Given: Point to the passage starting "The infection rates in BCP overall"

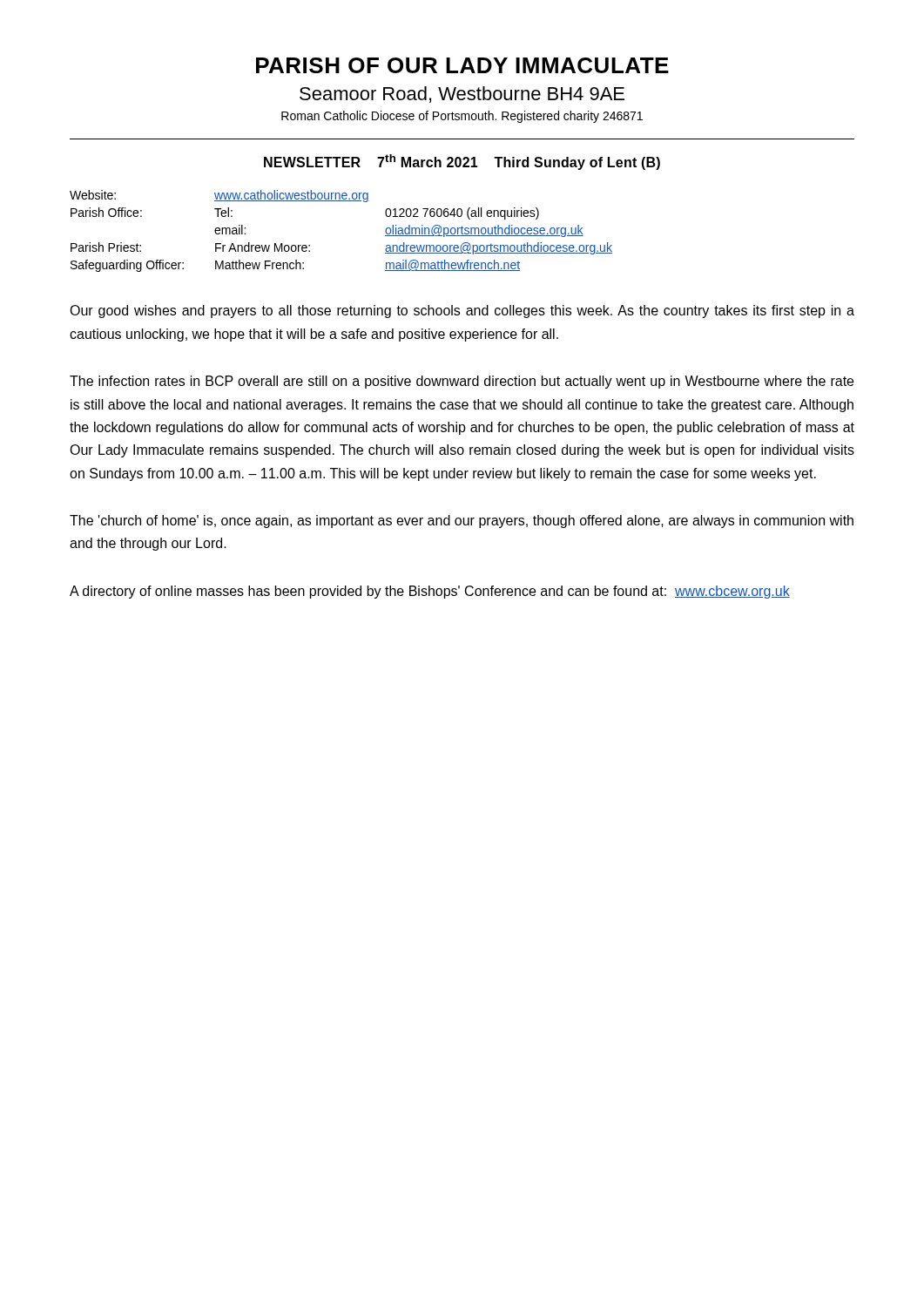Looking at the screenshot, I should [x=462, y=427].
